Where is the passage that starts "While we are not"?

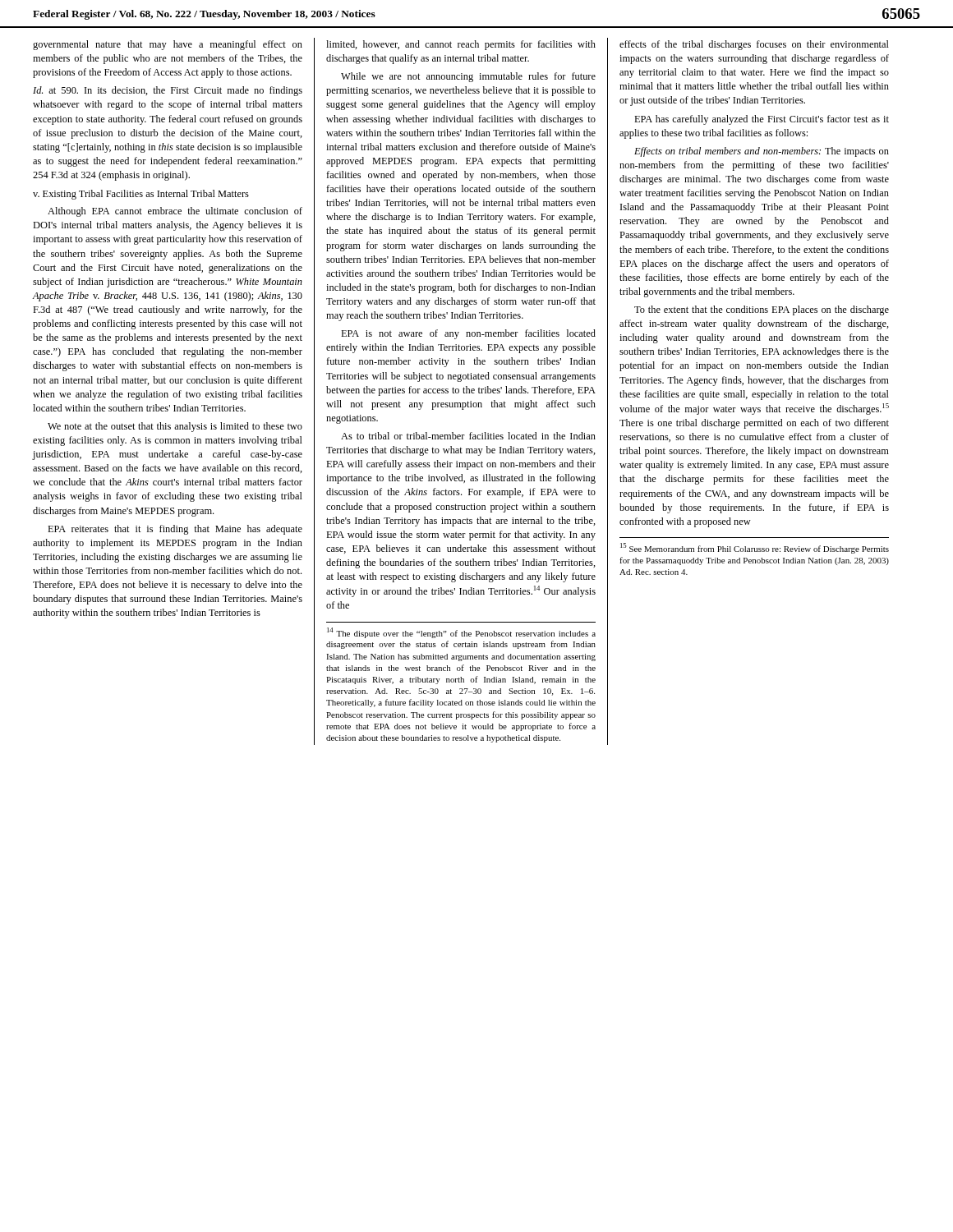461,196
